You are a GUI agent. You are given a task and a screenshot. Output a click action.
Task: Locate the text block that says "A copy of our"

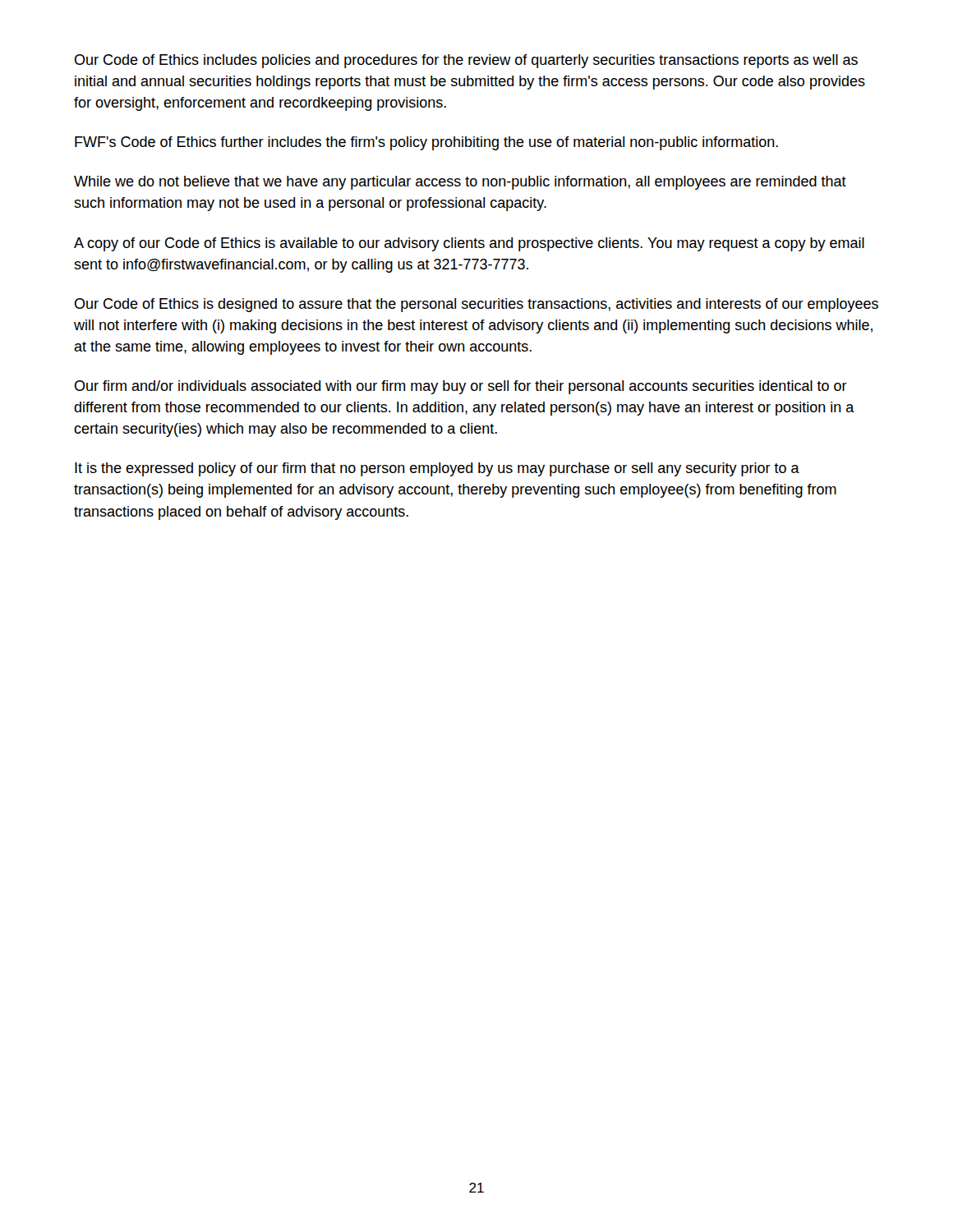coord(469,253)
